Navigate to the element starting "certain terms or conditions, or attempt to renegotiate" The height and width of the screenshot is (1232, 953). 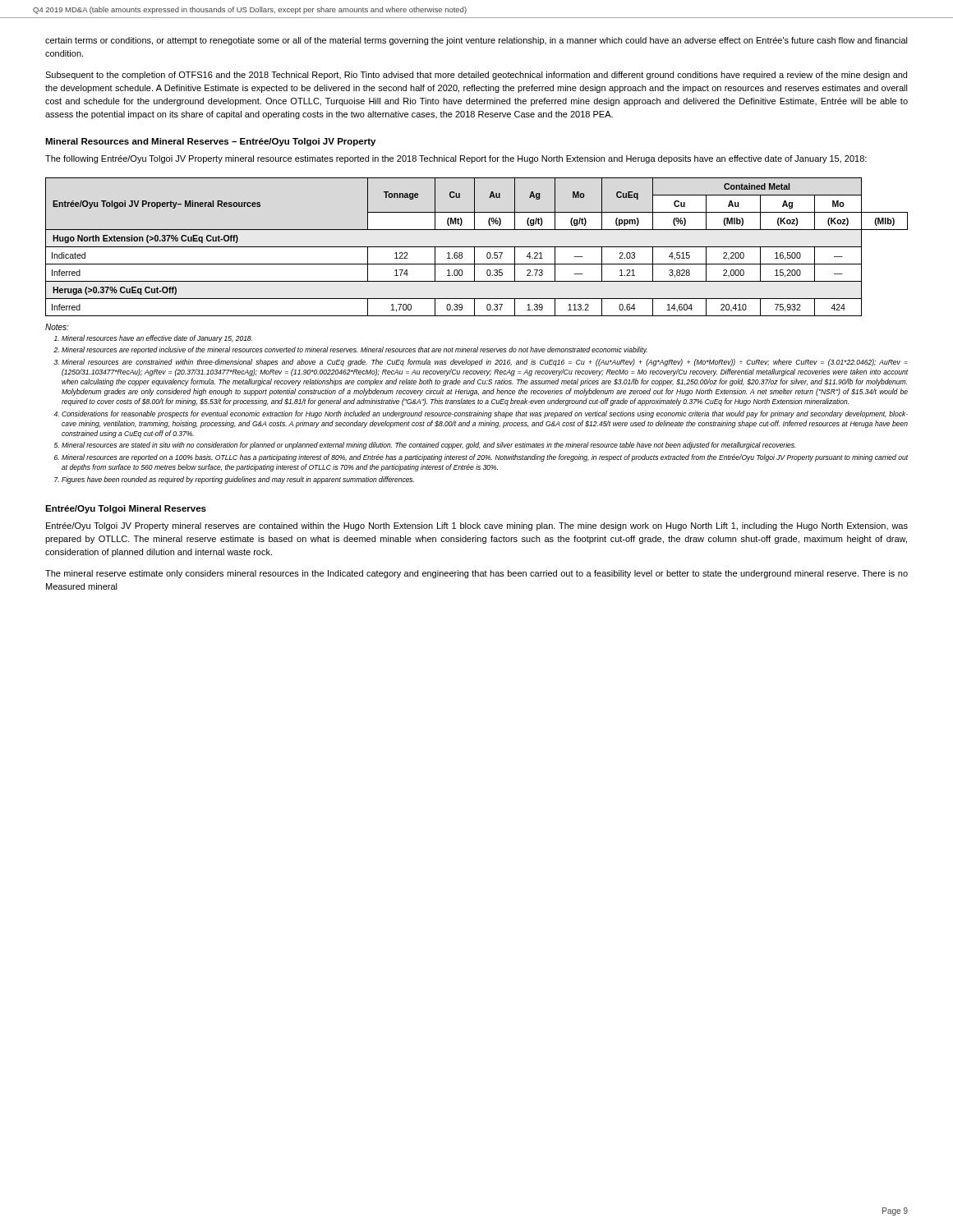pyautogui.click(x=476, y=48)
